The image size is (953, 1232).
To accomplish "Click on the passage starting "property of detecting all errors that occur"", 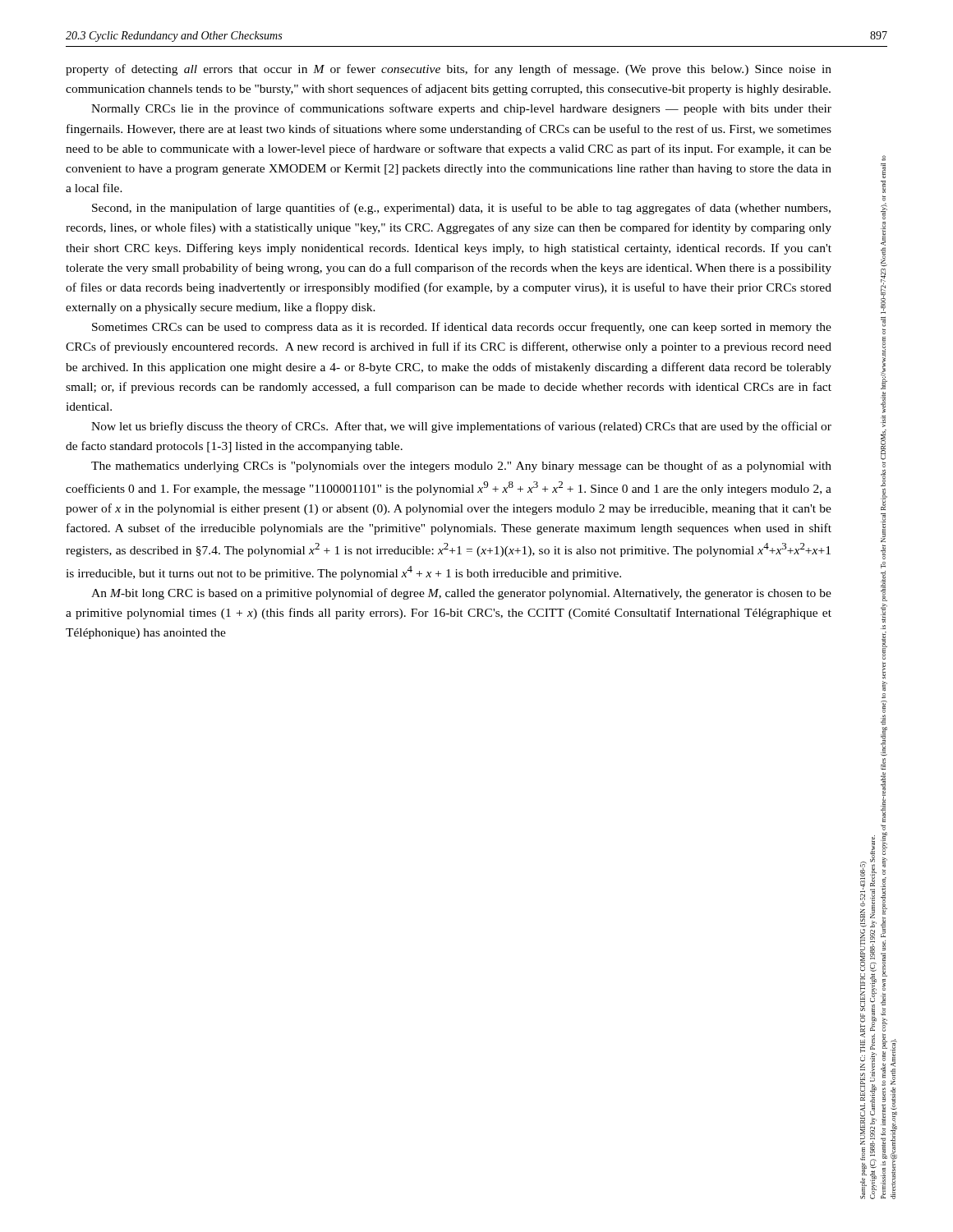I will click(449, 78).
